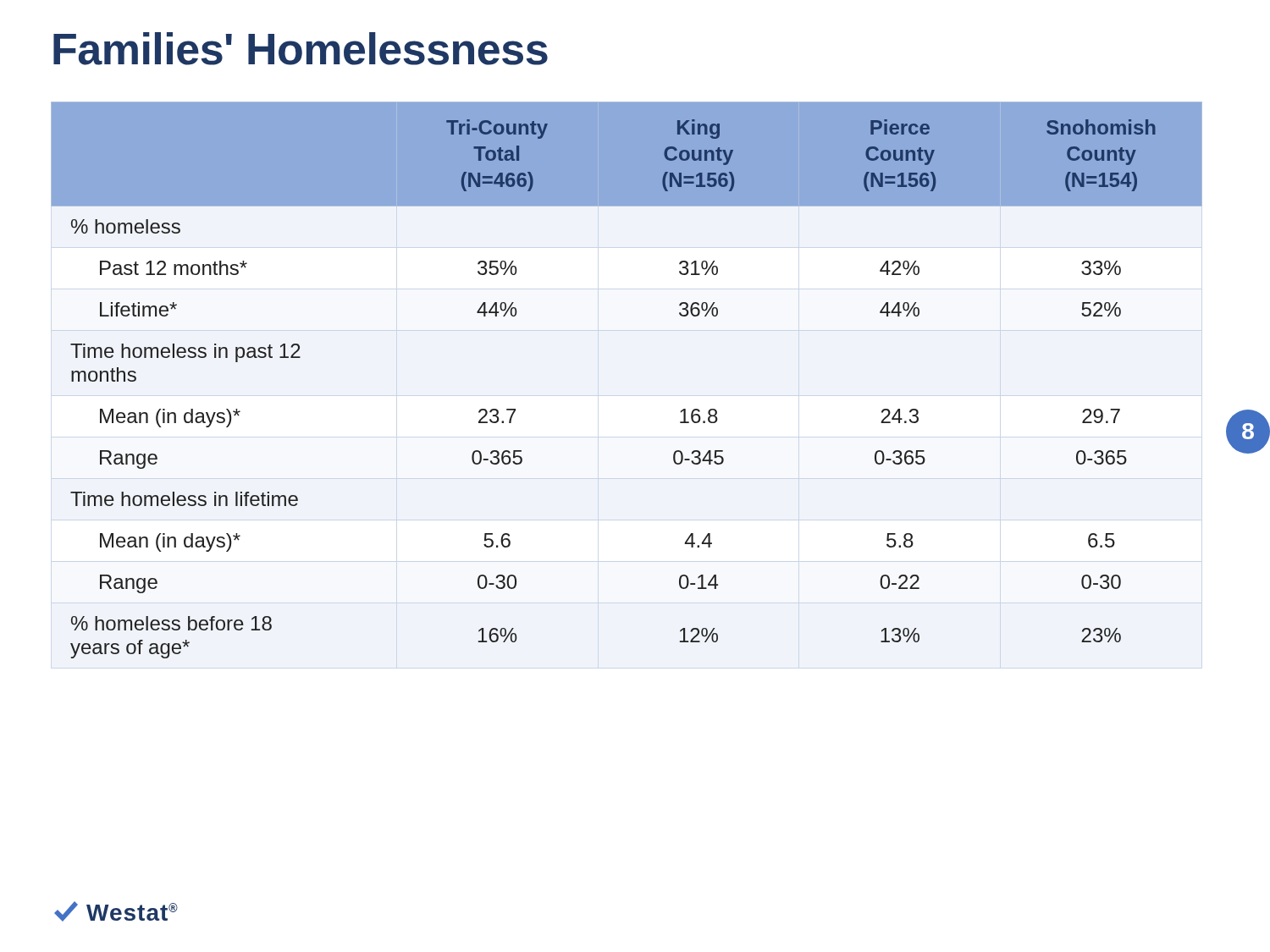The image size is (1270, 952).
Task: Click on the table containing "Past 12 months*"
Action: pyautogui.click(x=627, y=385)
